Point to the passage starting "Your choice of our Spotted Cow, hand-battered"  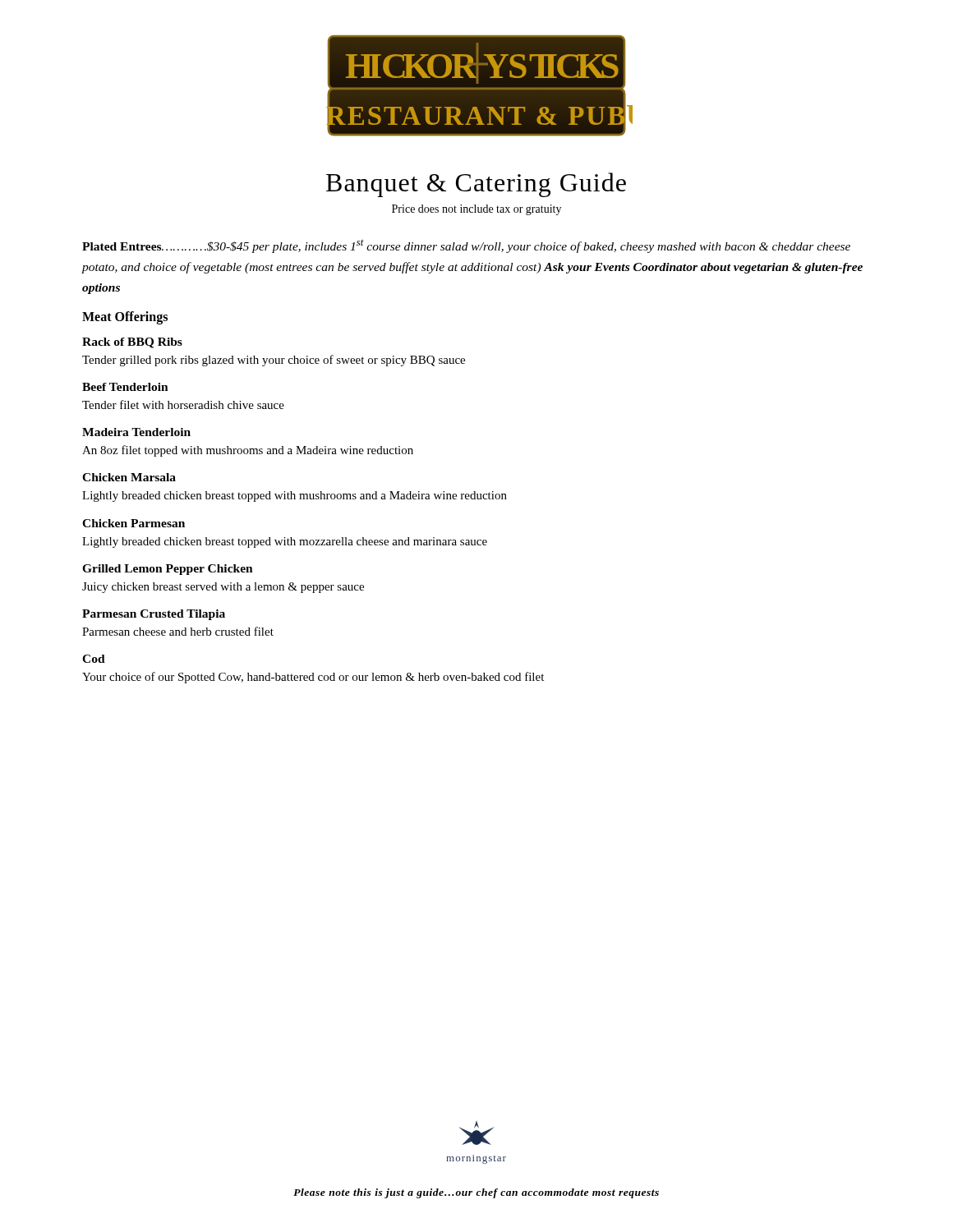point(313,677)
